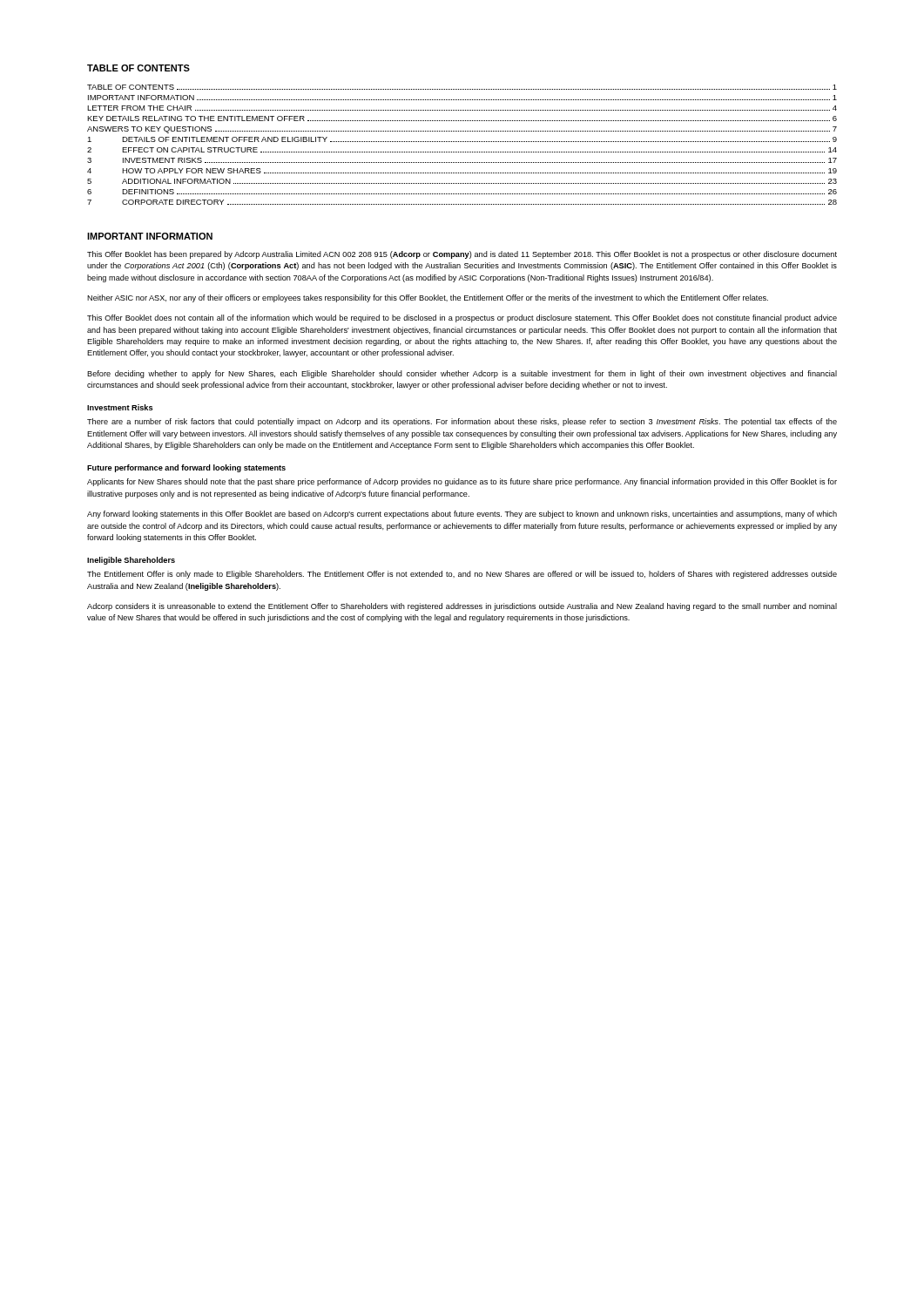Click on the text block containing "Neither ASIC nor ASX,"
This screenshot has width=924, height=1307.
[x=428, y=298]
